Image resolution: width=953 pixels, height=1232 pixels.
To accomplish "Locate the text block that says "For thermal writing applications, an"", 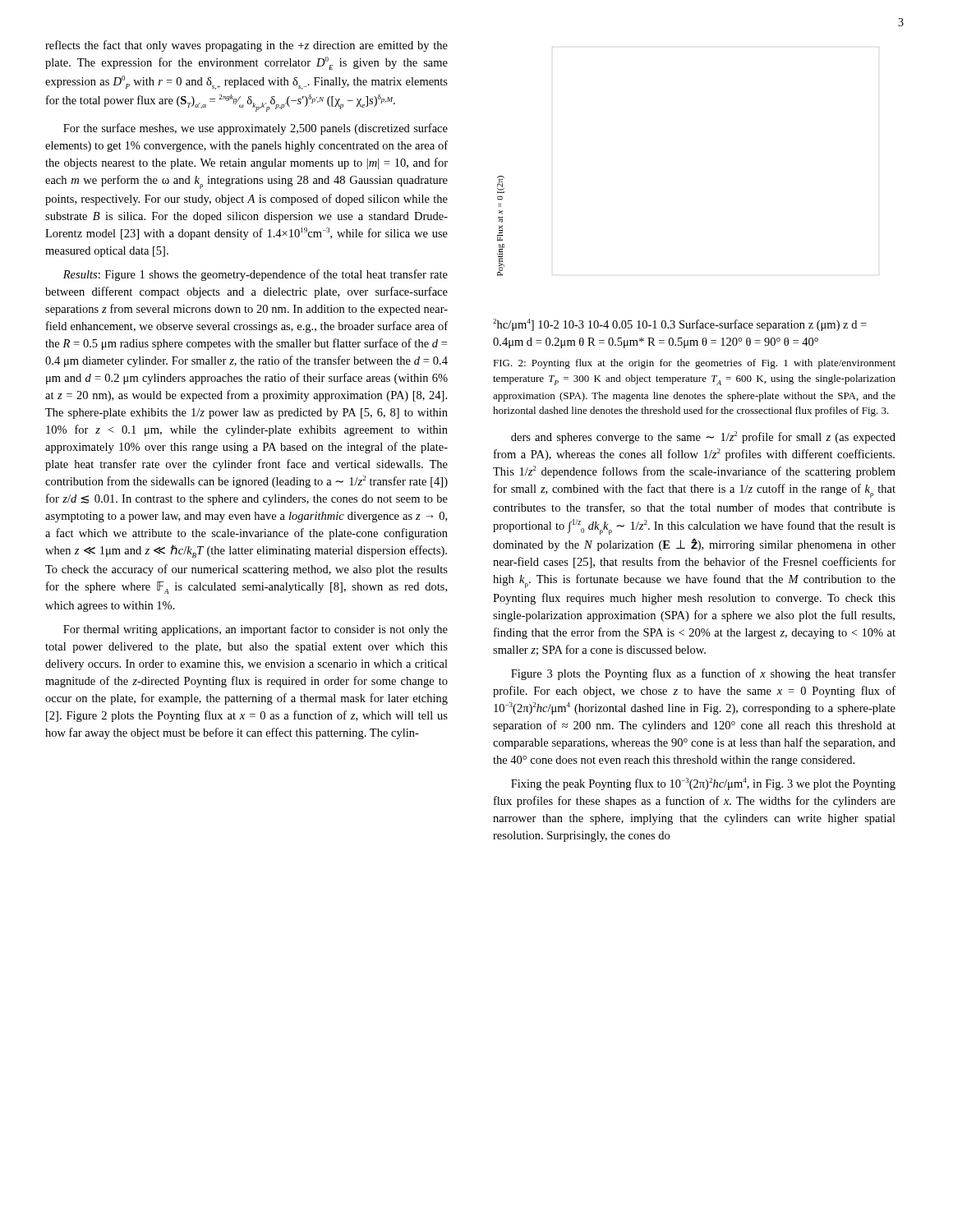I will pyautogui.click(x=246, y=681).
